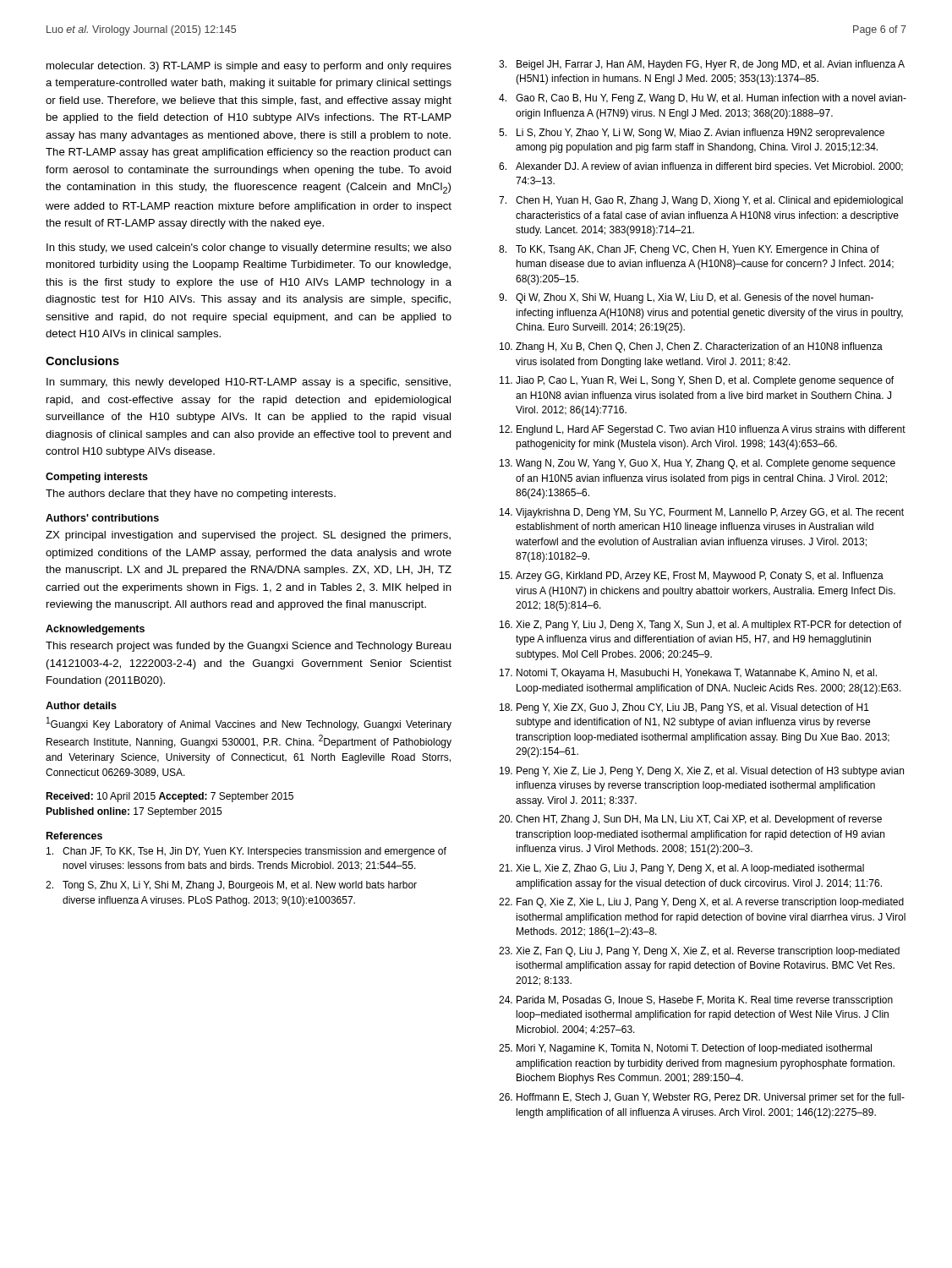Click where it says "Author details"
The width and height of the screenshot is (952, 1268).
click(81, 706)
